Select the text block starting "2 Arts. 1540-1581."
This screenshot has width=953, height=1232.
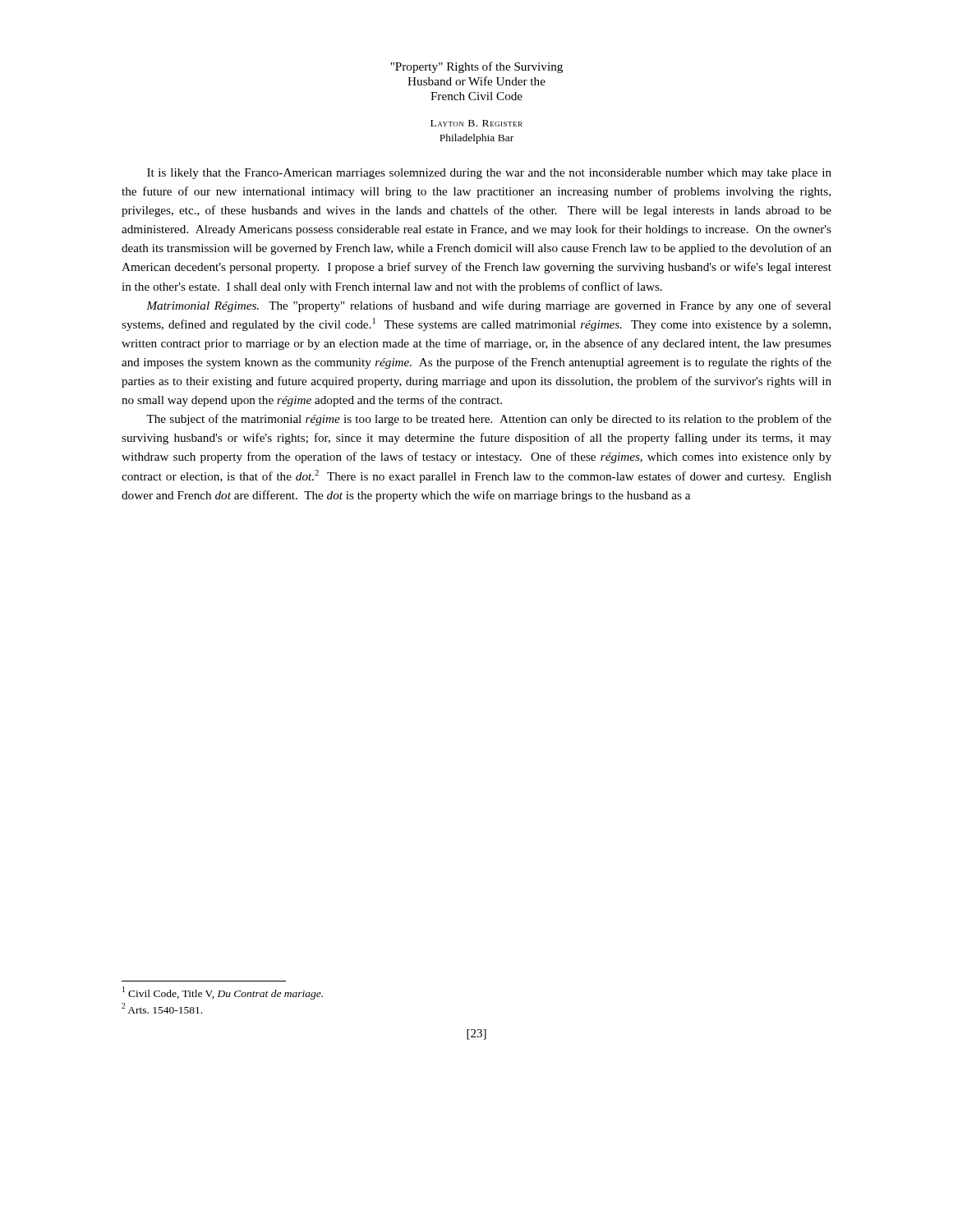(162, 1009)
